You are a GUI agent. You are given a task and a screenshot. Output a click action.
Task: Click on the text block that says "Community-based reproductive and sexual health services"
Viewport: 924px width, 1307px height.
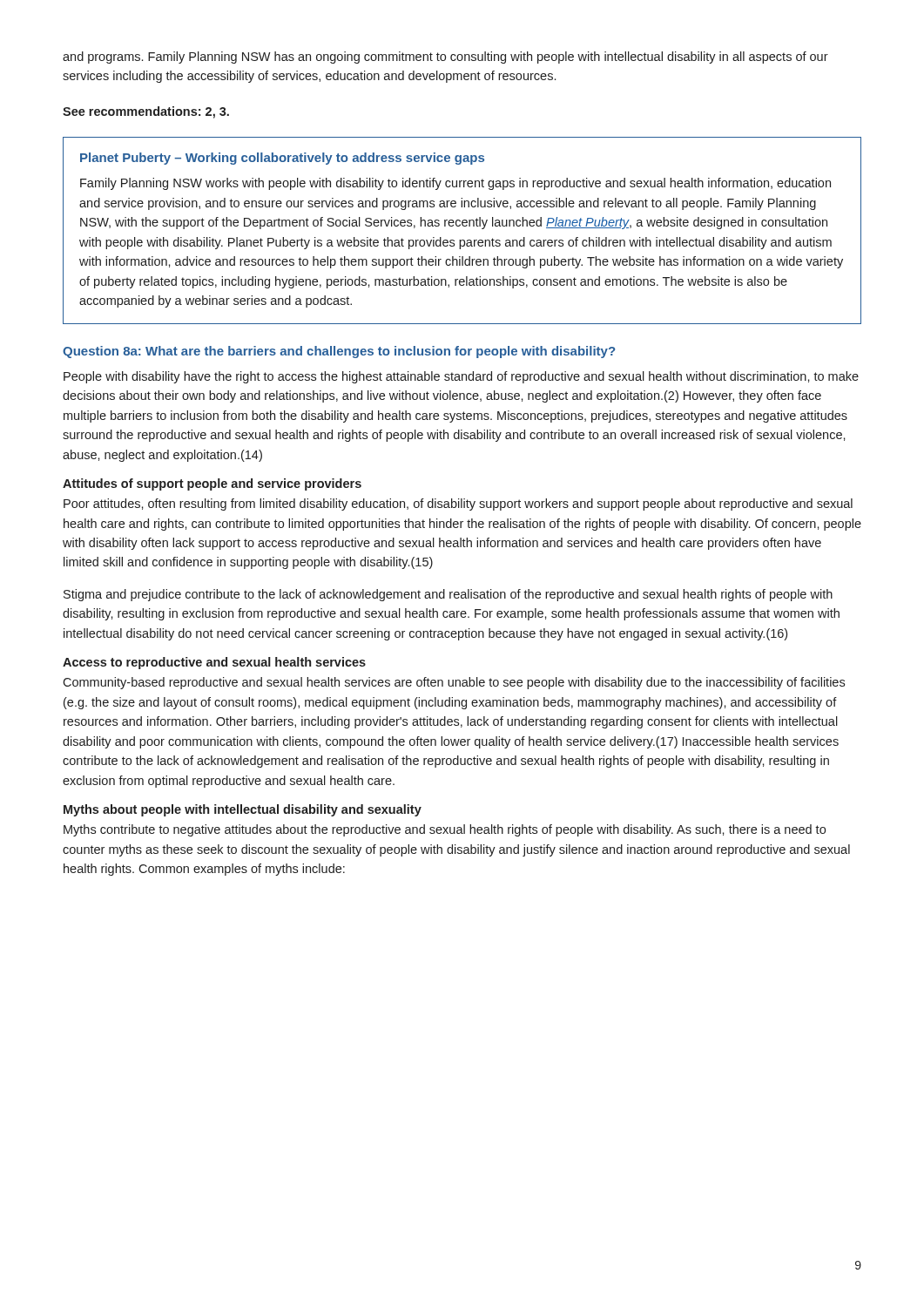[x=462, y=732]
